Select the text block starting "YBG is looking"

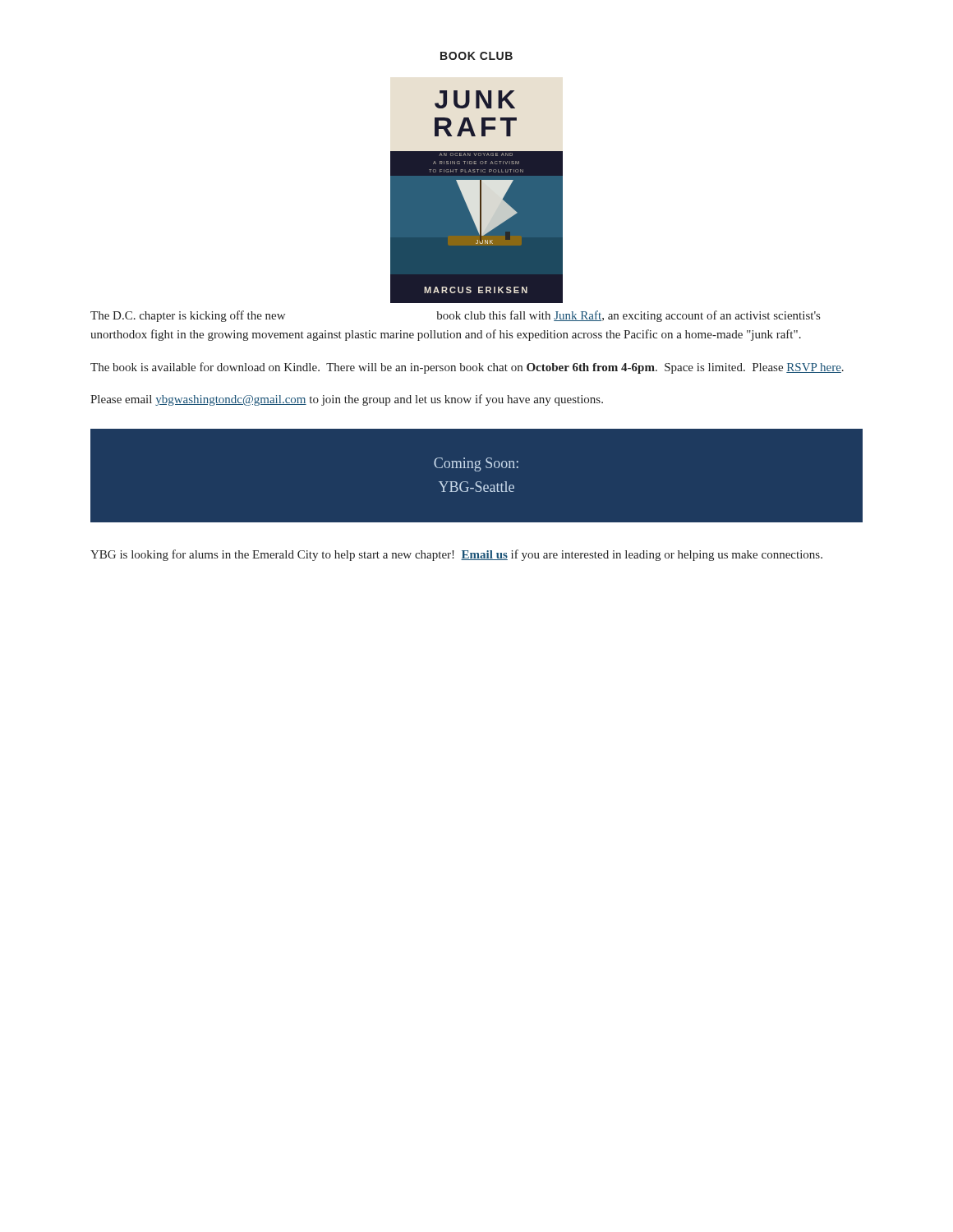point(457,554)
